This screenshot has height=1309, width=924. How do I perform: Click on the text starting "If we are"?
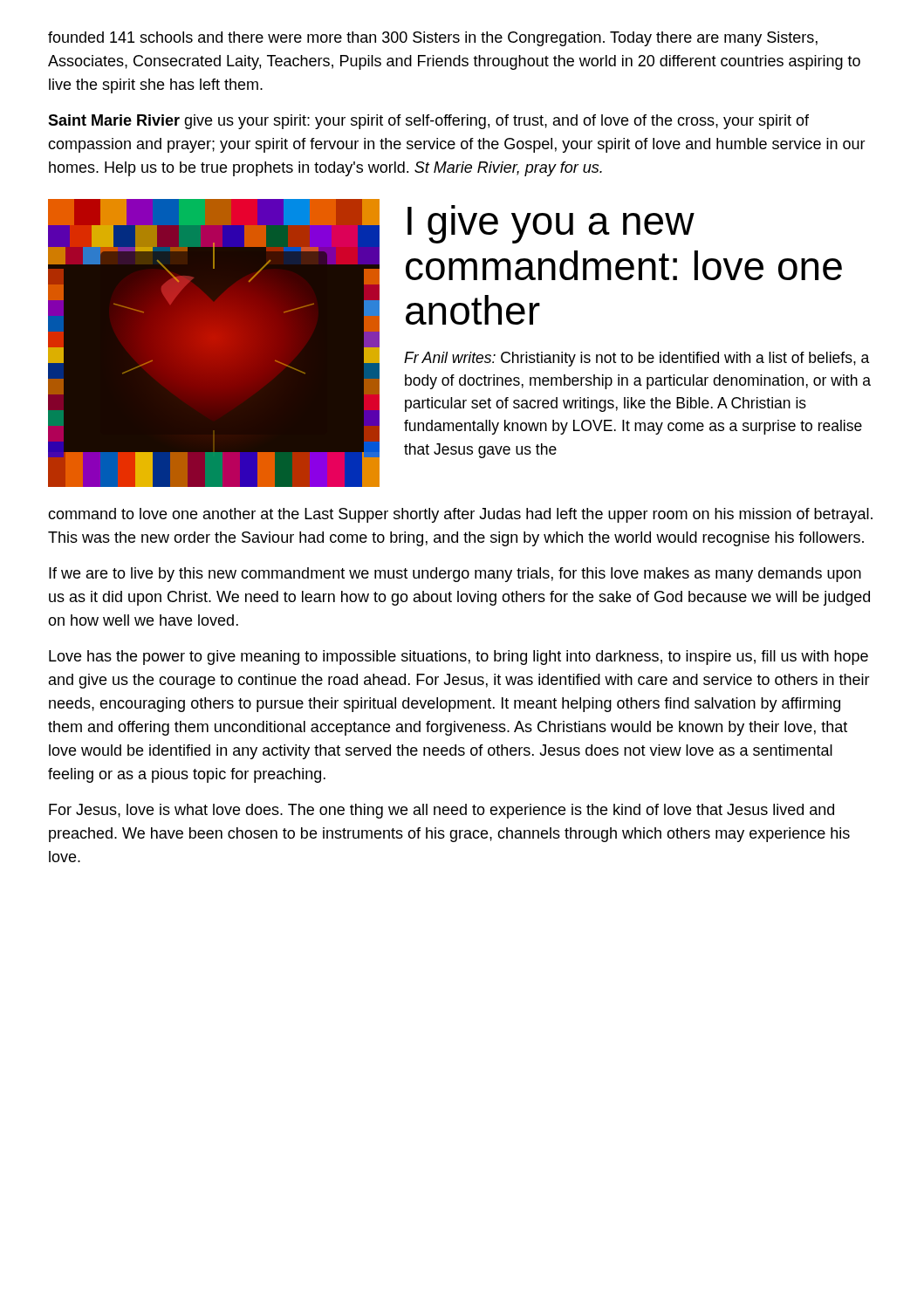pos(459,597)
